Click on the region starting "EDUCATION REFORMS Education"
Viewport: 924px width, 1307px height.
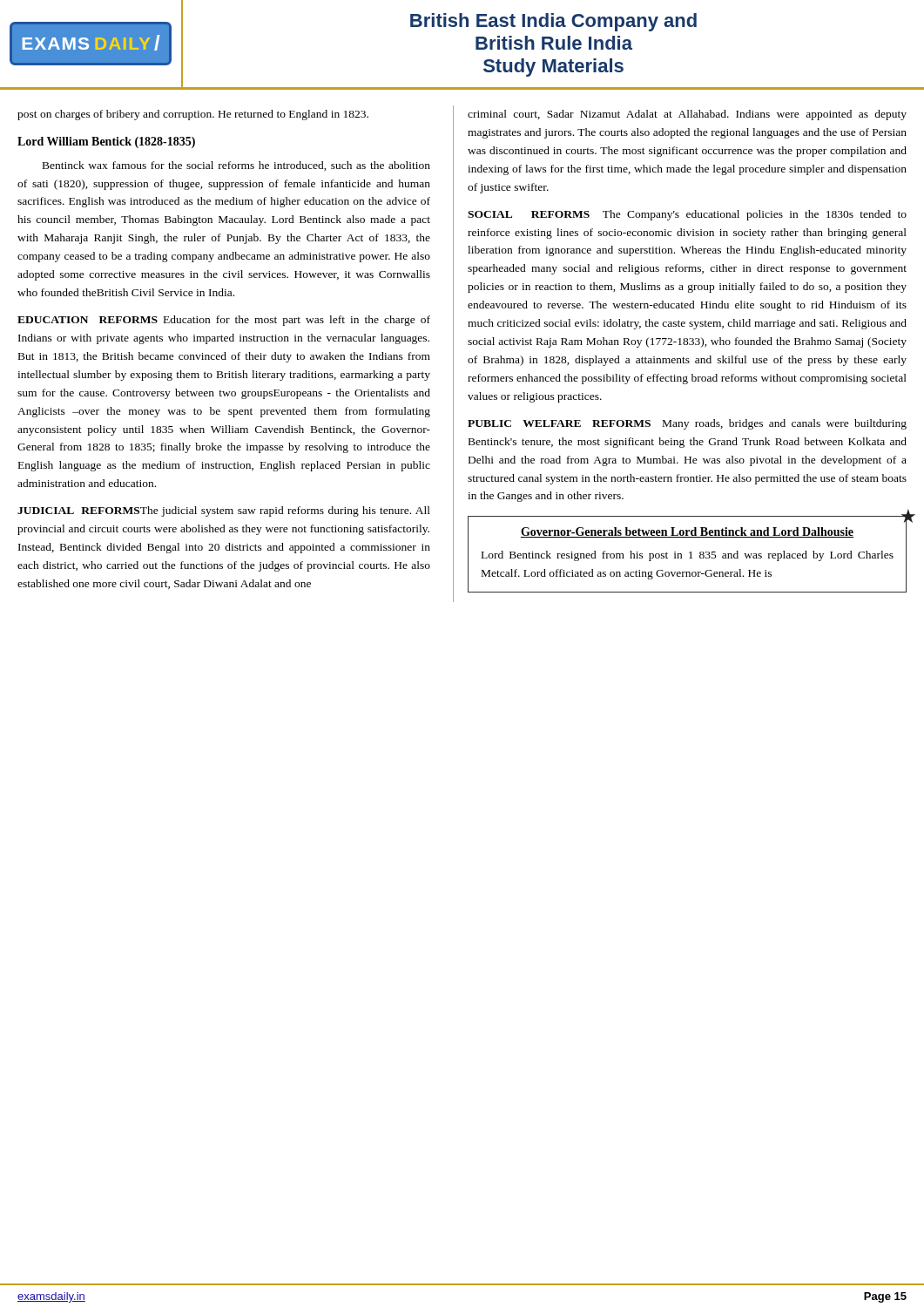click(224, 402)
